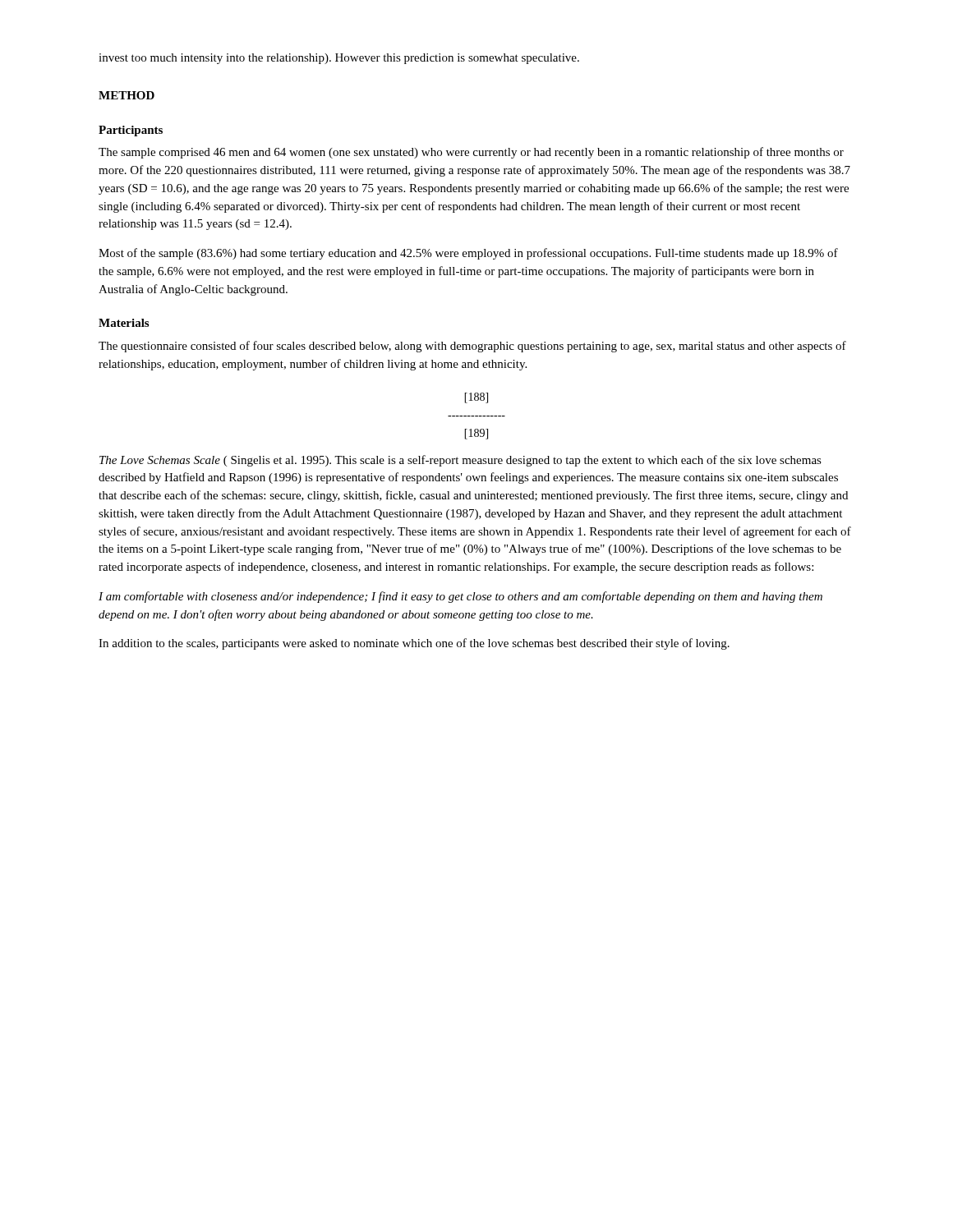Viewport: 953px width, 1232px height.
Task: Select the text that reads "[188] --------------- [189]"
Action: [476, 415]
